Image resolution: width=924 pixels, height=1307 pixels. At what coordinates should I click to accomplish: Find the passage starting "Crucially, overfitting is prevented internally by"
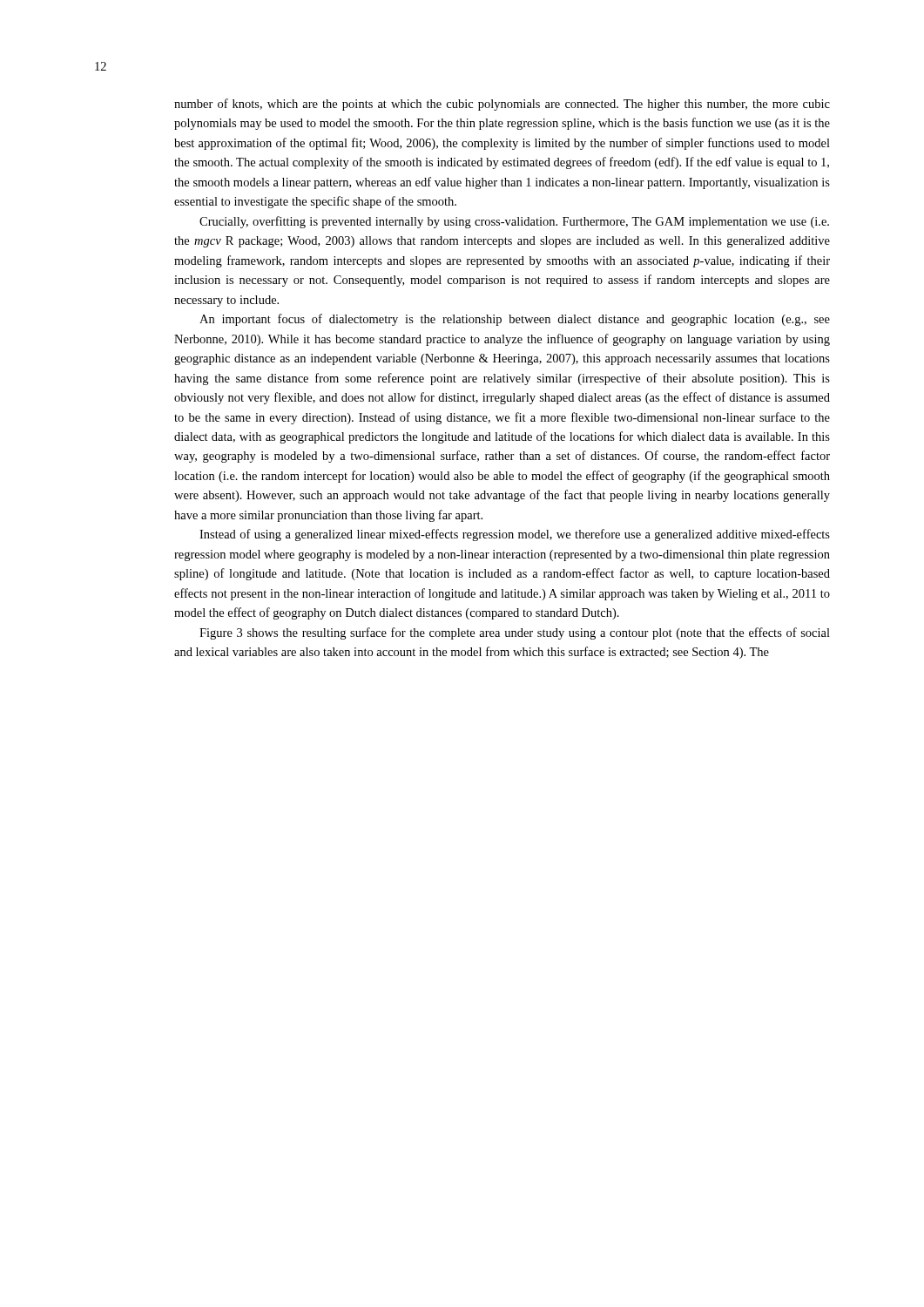502,261
